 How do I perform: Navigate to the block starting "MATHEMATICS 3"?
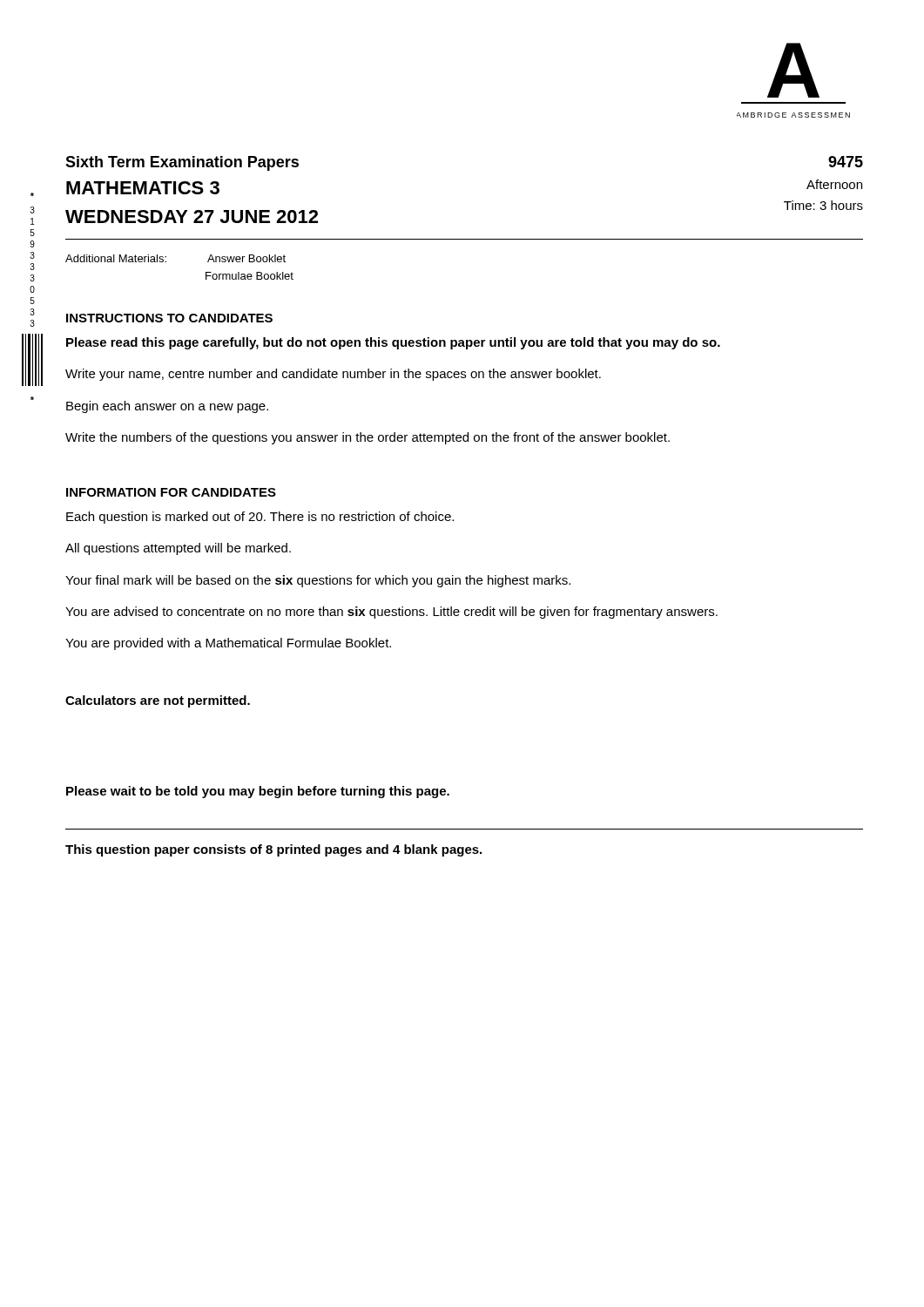pyautogui.click(x=143, y=188)
